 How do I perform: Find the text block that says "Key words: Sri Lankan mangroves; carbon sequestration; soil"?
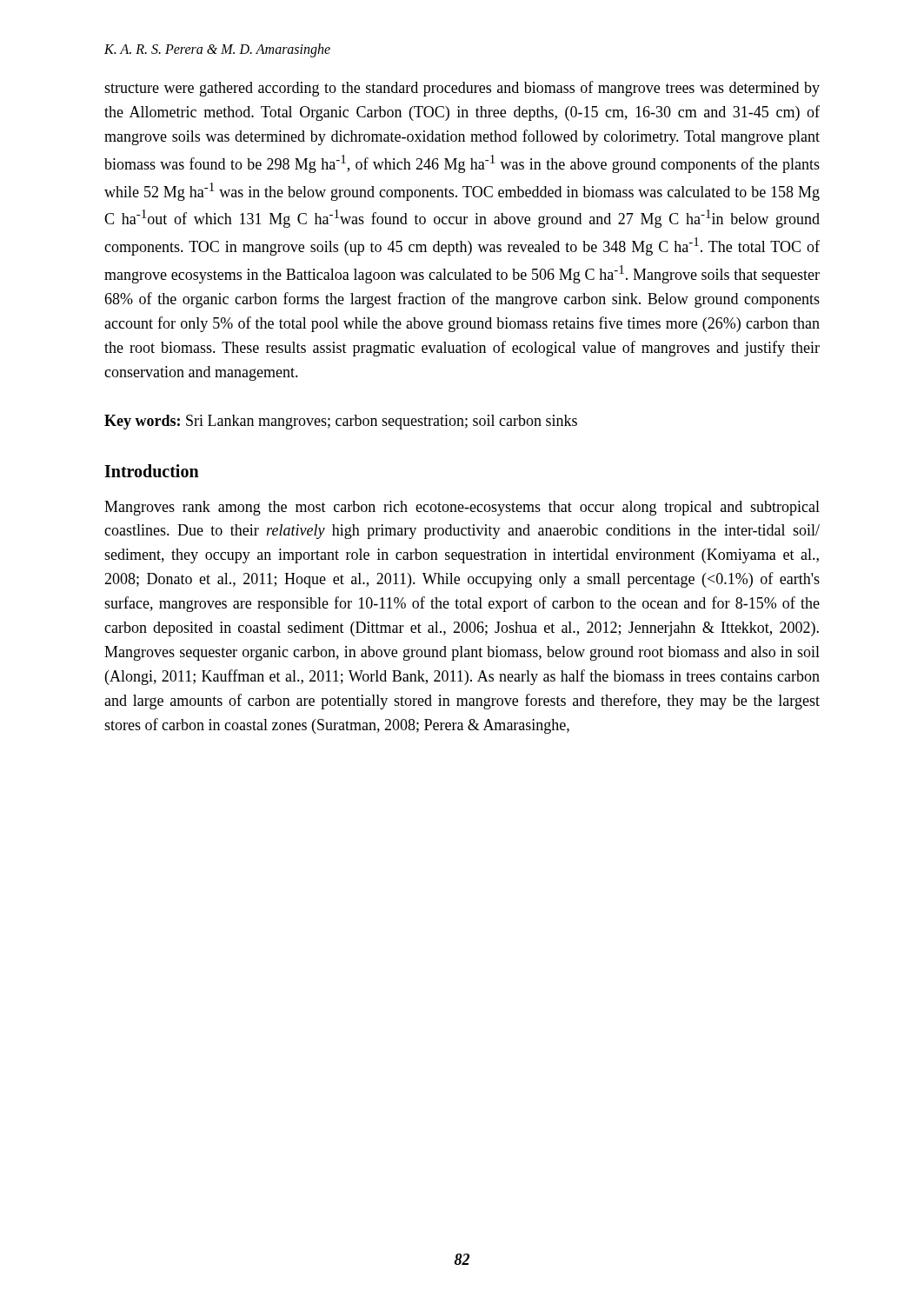point(341,420)
